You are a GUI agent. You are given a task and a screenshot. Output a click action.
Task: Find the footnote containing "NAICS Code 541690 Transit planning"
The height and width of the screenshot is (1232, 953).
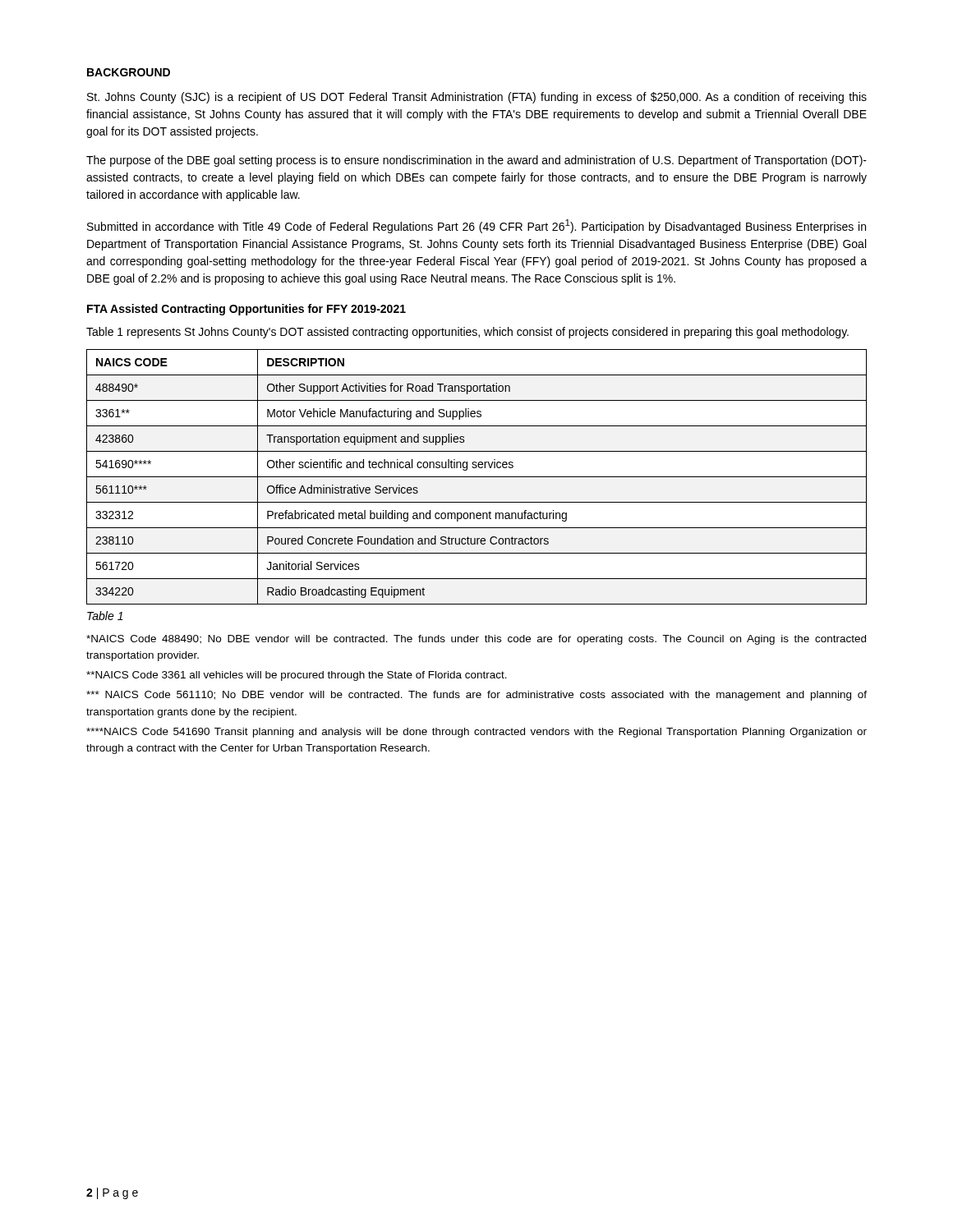(x=476, y=740)
